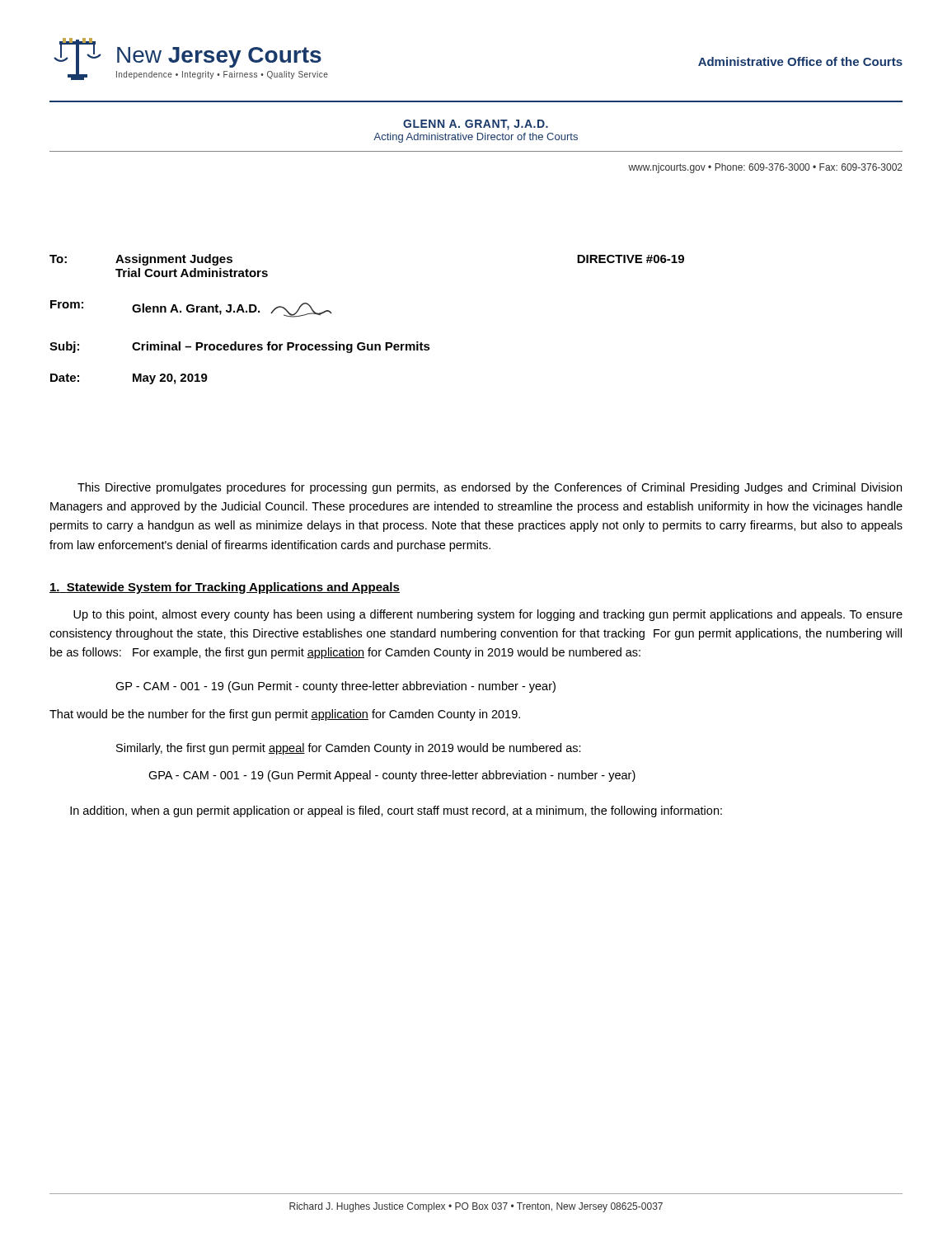The height and width of the screenshot is (1237, 952).
Task: Click on the region starting "Up to this point, almost"
Action: (x=476, y=633)
